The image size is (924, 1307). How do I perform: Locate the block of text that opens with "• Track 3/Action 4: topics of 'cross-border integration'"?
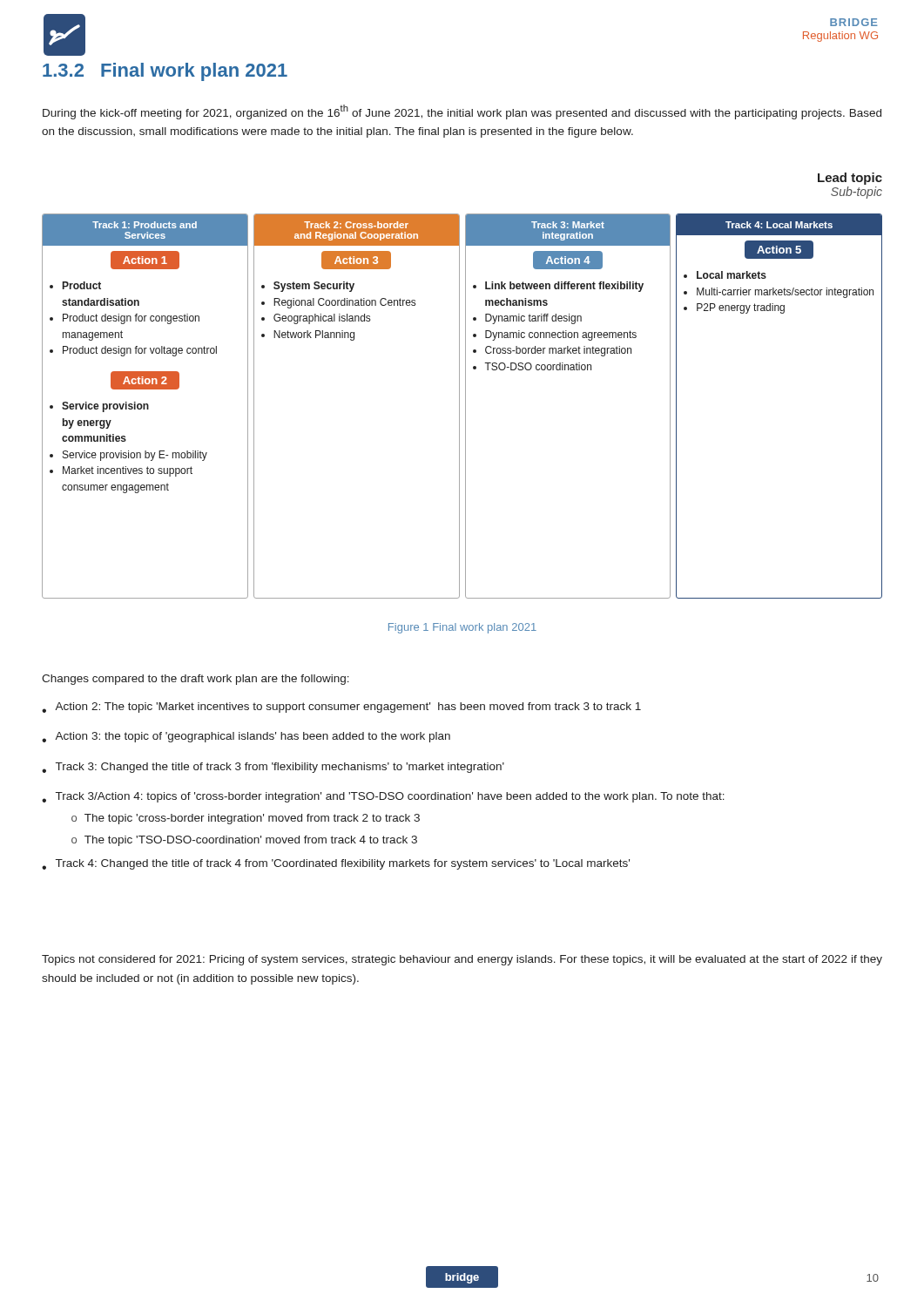383,818
